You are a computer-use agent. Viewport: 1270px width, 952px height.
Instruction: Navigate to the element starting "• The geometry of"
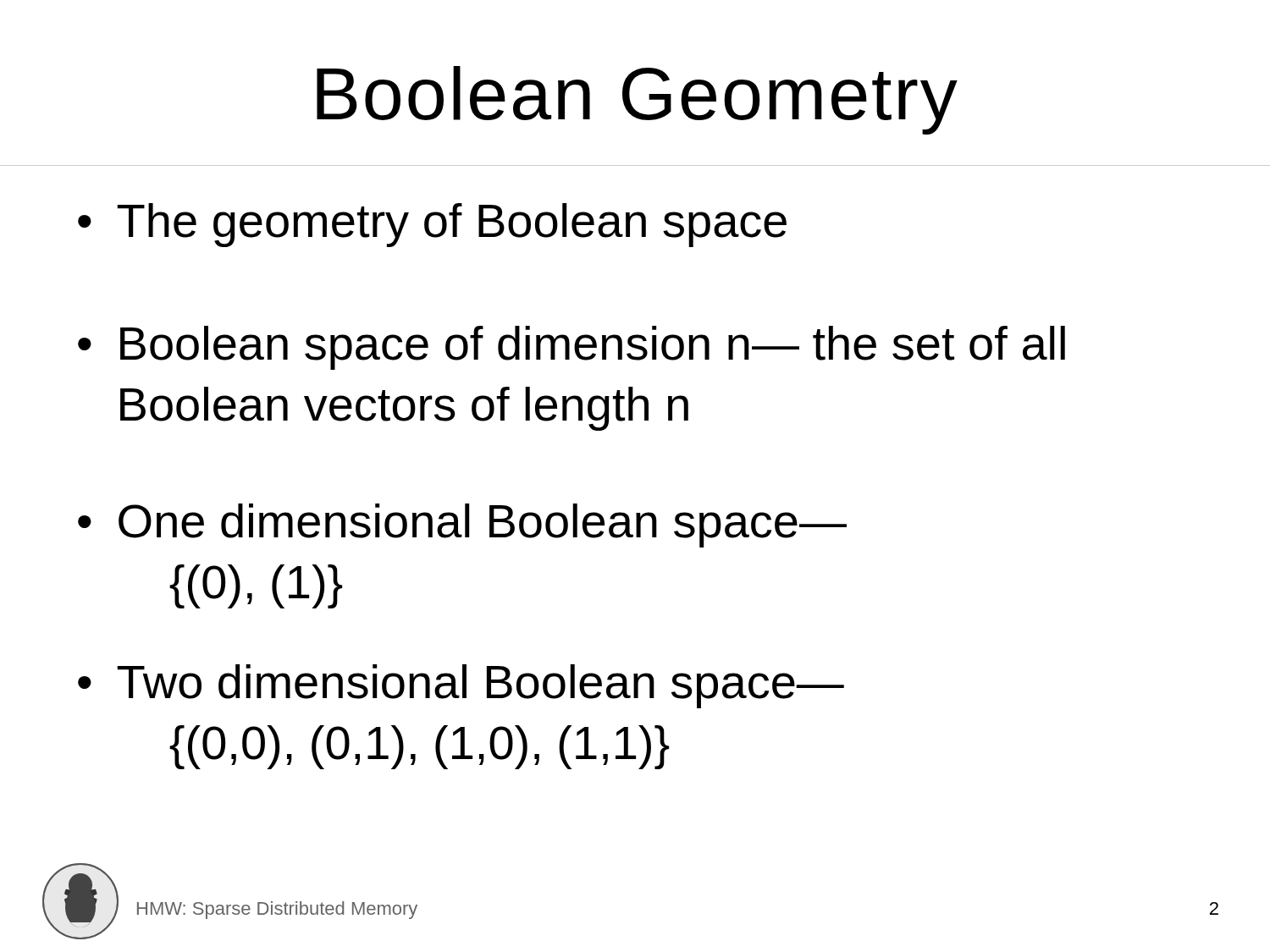point(432,221)
